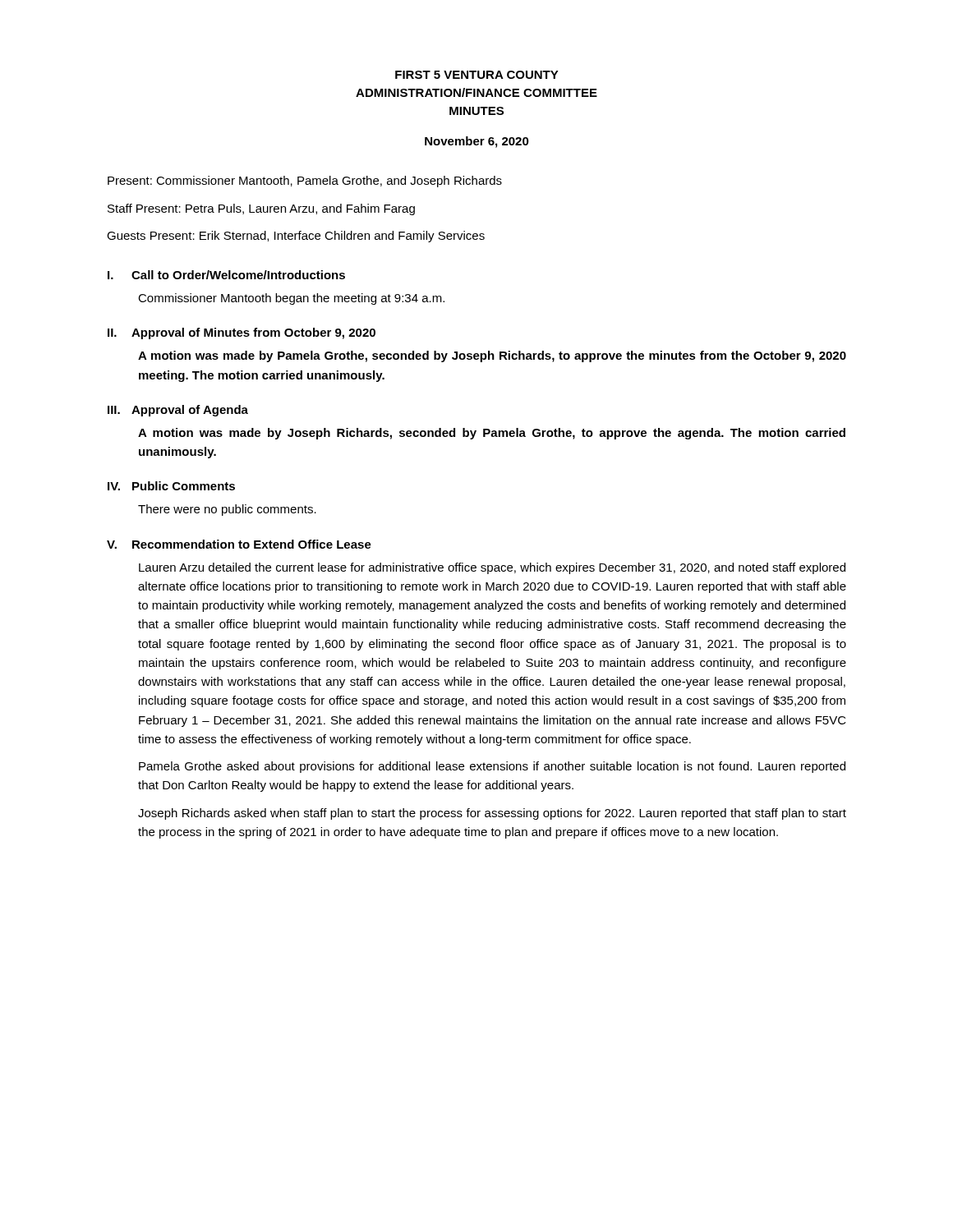Select the passage starting "IV.Public Comments"
The height and width of the screenshot is (1232, 953).
click(171, 486)
